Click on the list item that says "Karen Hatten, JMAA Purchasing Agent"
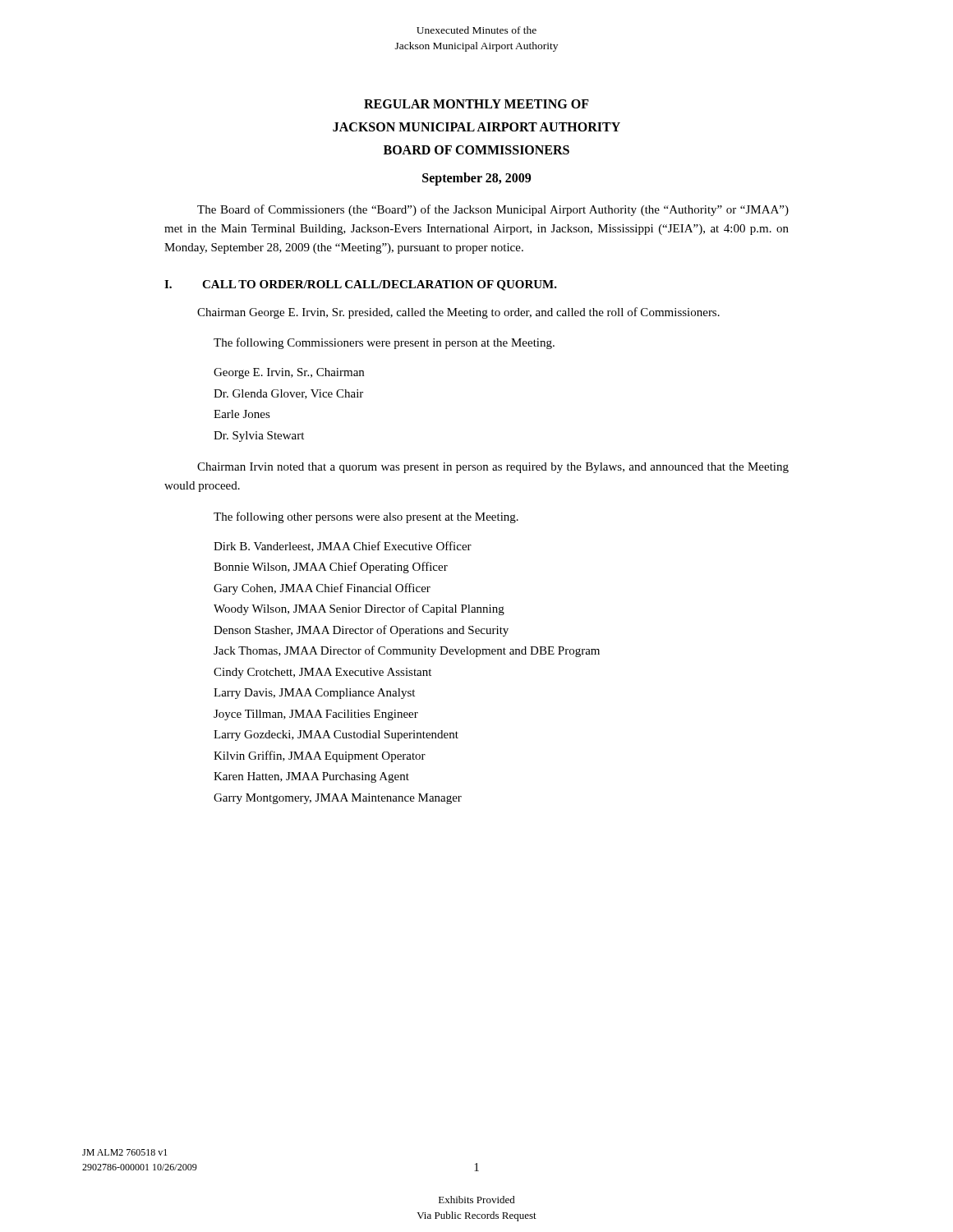The image size is (953, 1232). click(x=311, y=776)
